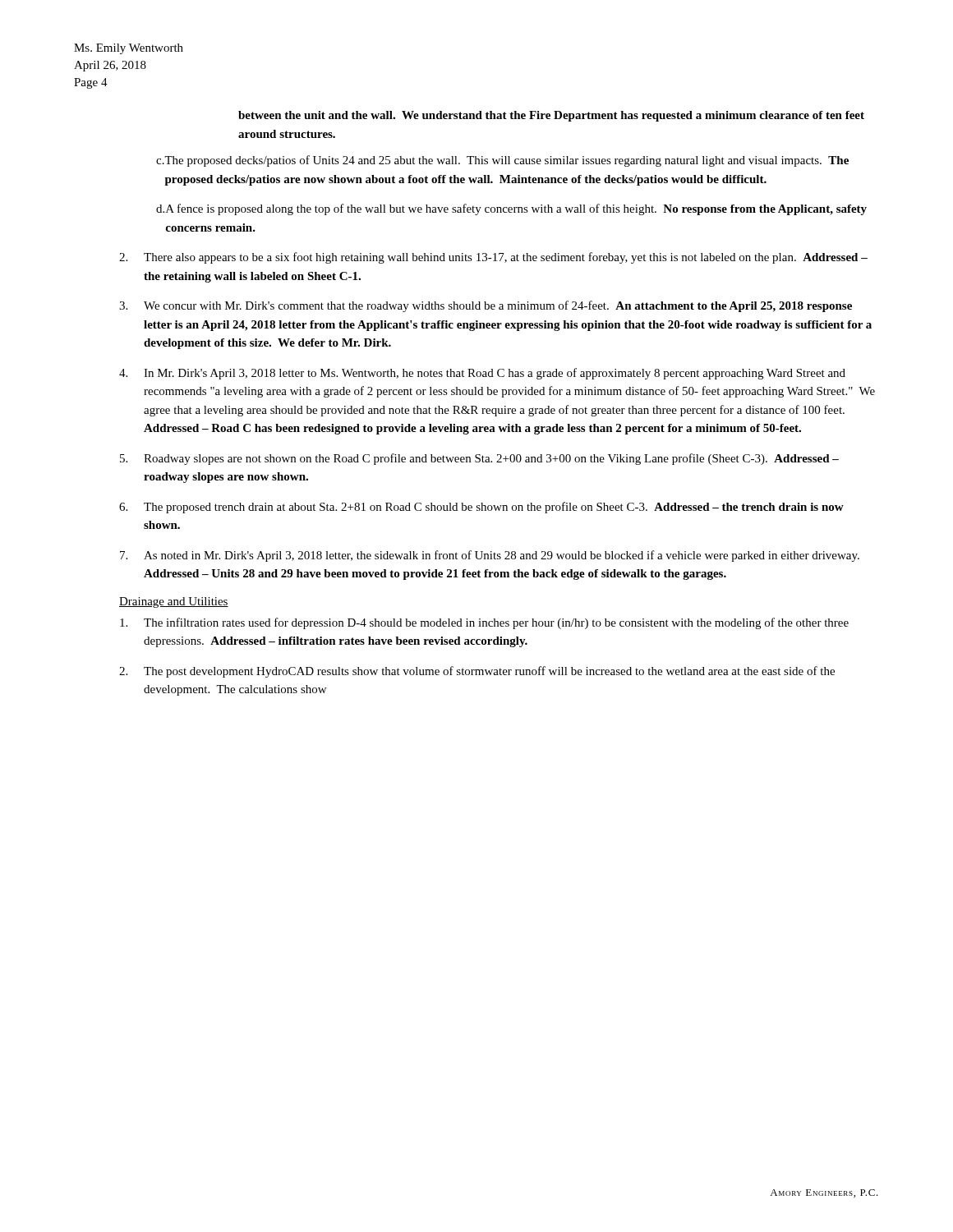Point to the block beginning "The infiltration rates"
Image resolution: width=953 pixels, height=1232 pixels.
[x=499, y=632]
